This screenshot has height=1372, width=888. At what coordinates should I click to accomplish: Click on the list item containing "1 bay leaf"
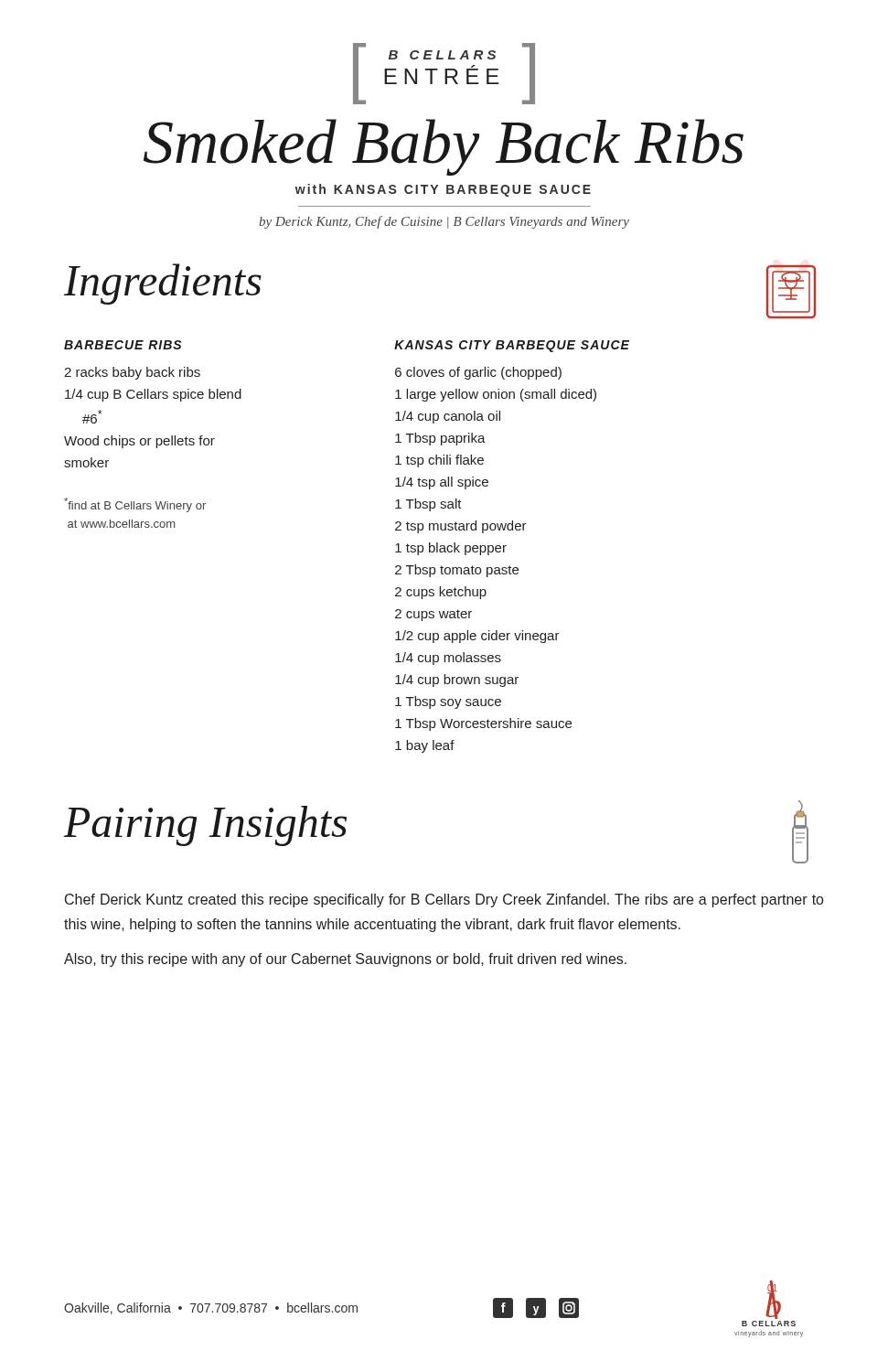pyautogui.click(x=424, y=745)
